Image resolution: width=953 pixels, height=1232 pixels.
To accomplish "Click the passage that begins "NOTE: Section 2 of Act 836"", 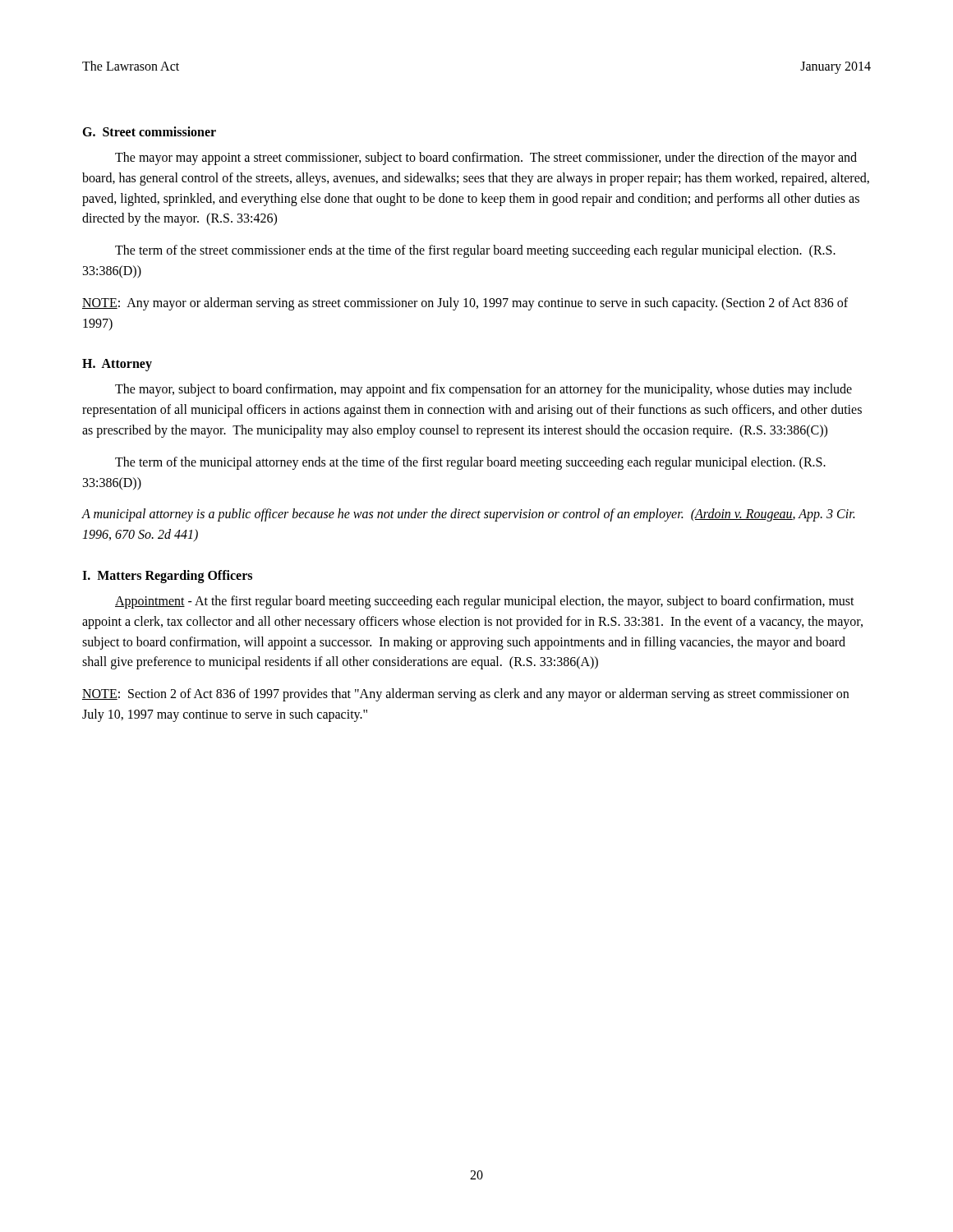I will coord(476,705).
